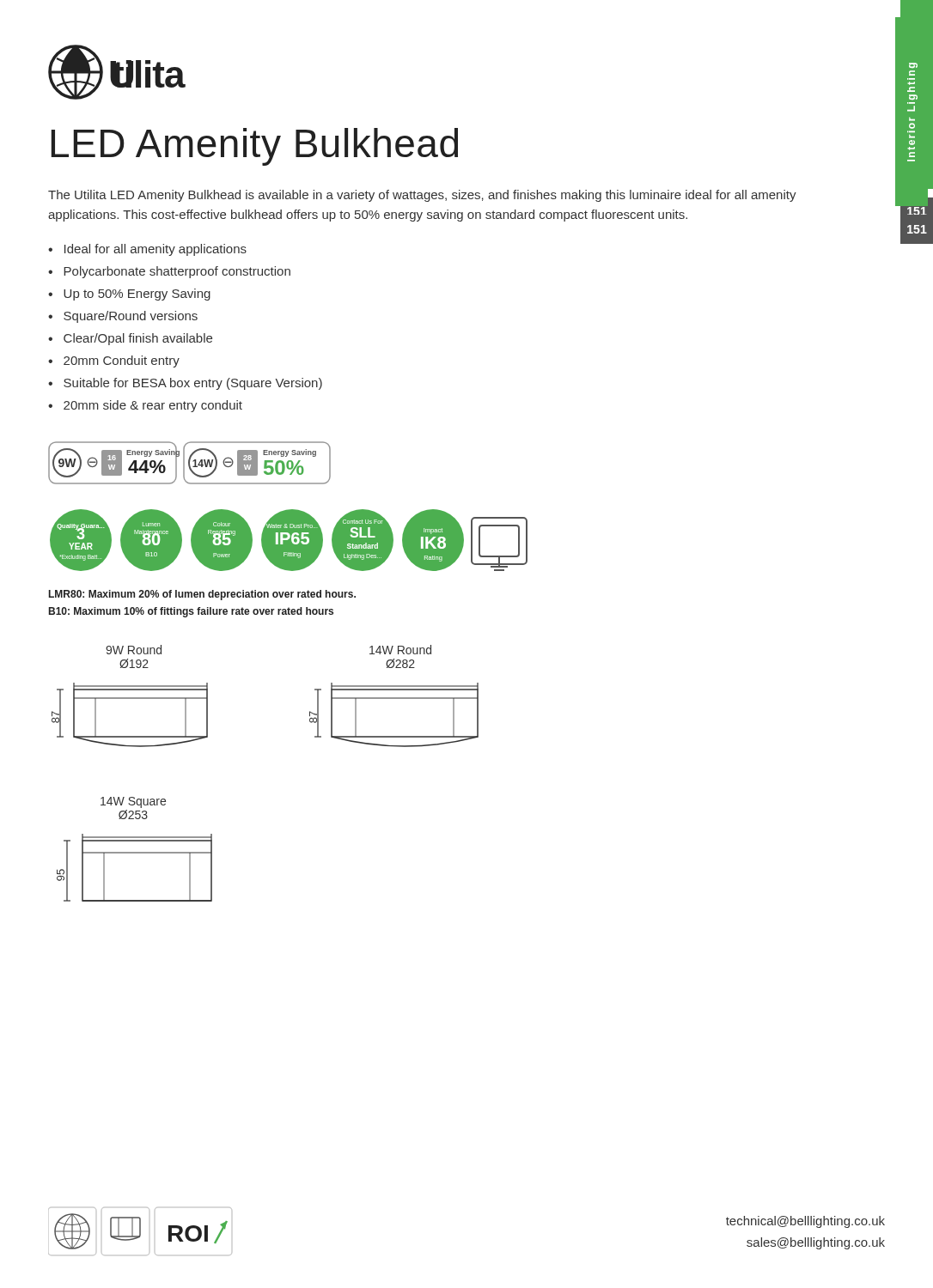Screen dimensions: 1288x933
Task: Find "Square/Round versions" on this page
Action: pyautogui.click(x=131, y=316)
